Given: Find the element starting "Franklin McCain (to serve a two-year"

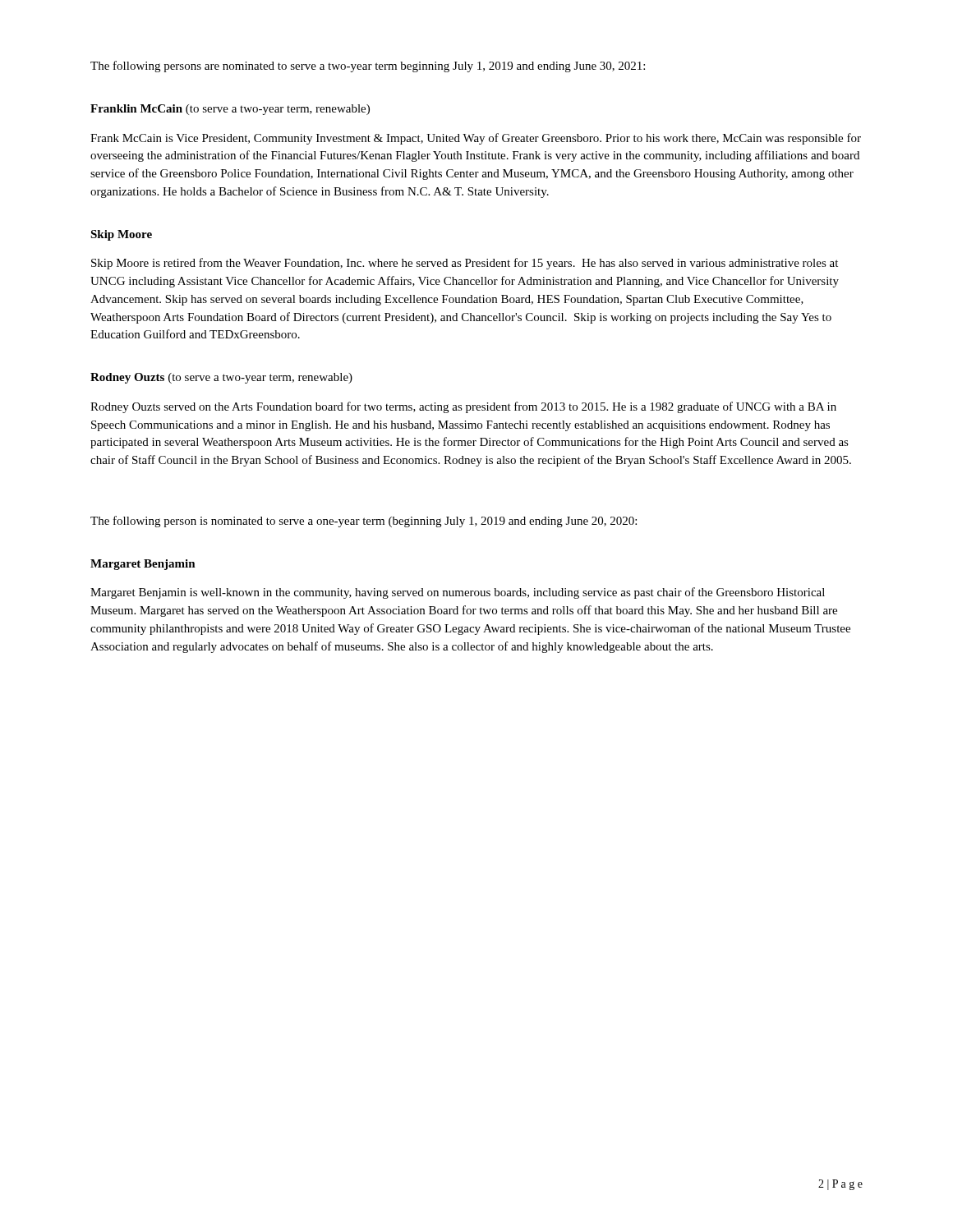Looking at the screenshot, I should coord(230,109).
